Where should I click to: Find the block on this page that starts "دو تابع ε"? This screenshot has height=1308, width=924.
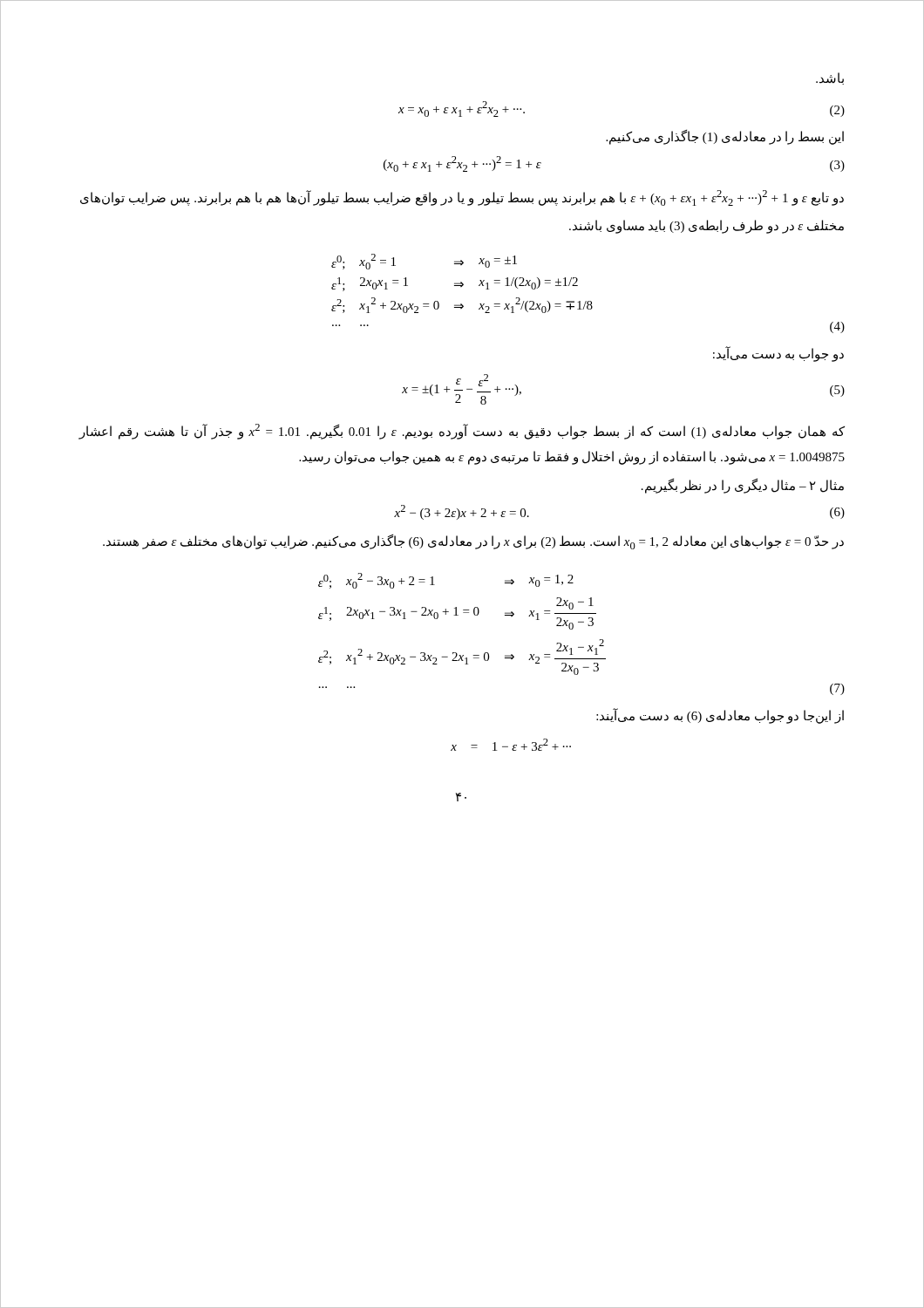[462, 210]
